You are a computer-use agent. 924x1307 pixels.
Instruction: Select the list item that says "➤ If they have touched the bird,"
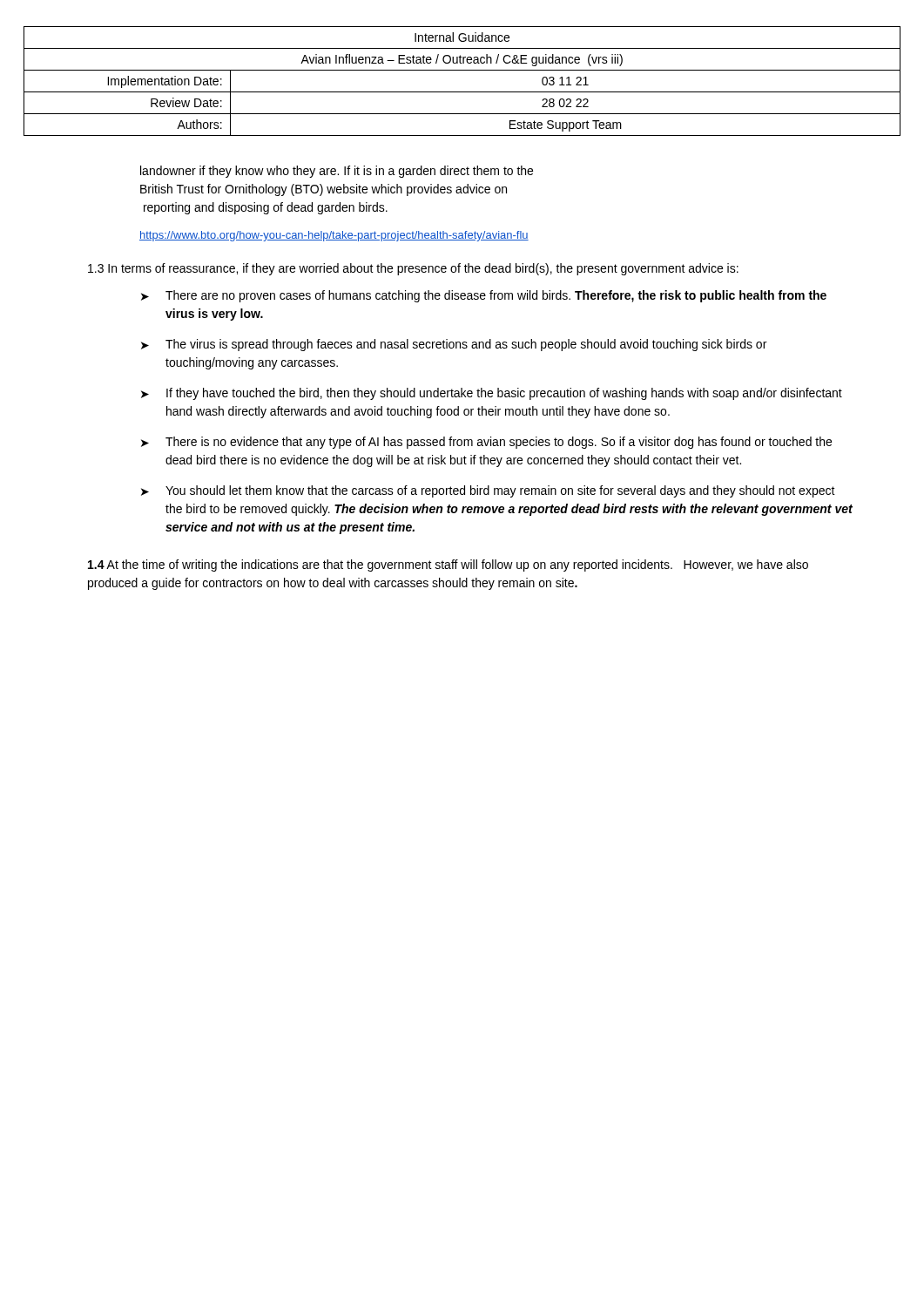coord(497,403)
